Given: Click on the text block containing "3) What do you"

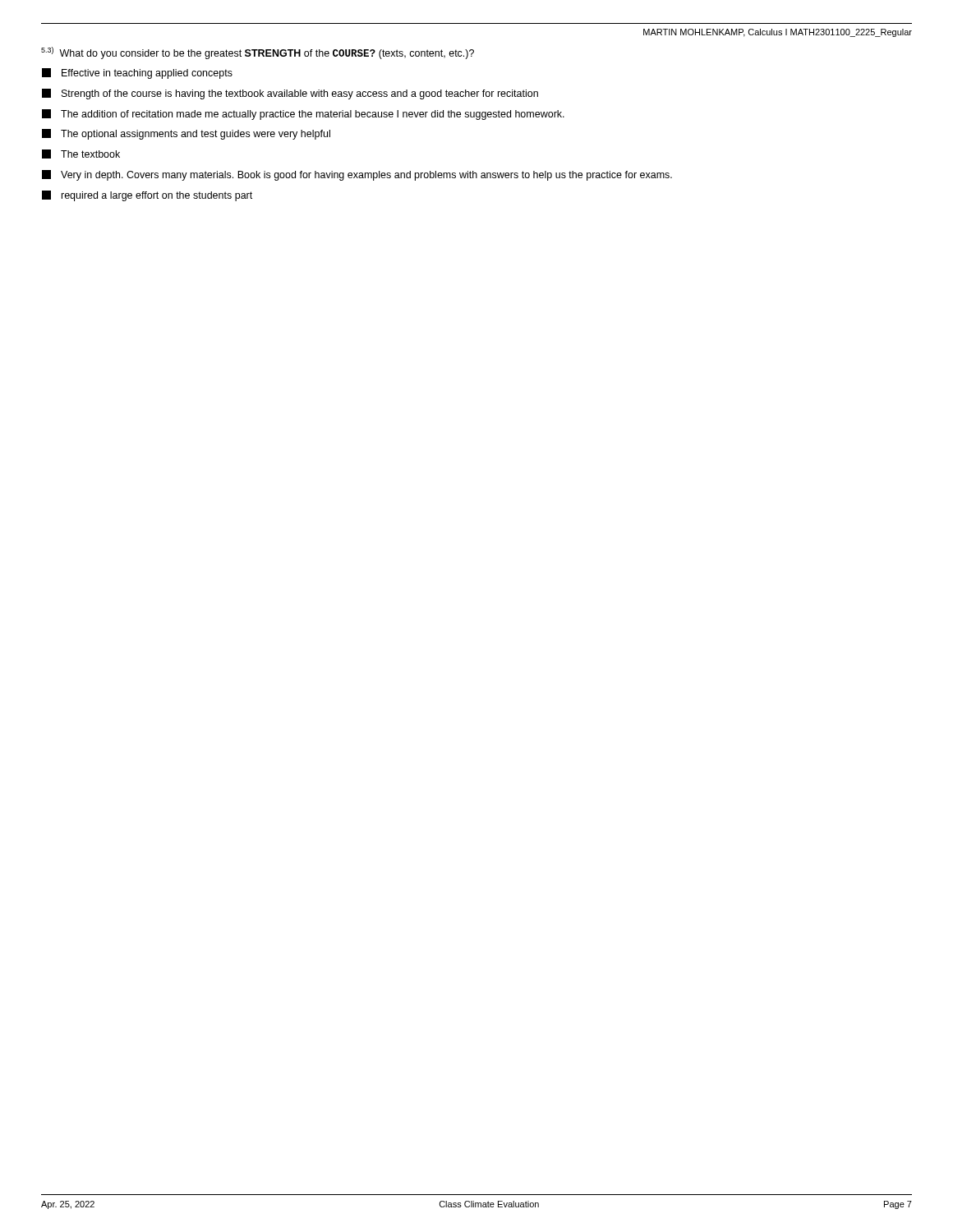Looking at the screenshot, I should click(x=258, y=53).
